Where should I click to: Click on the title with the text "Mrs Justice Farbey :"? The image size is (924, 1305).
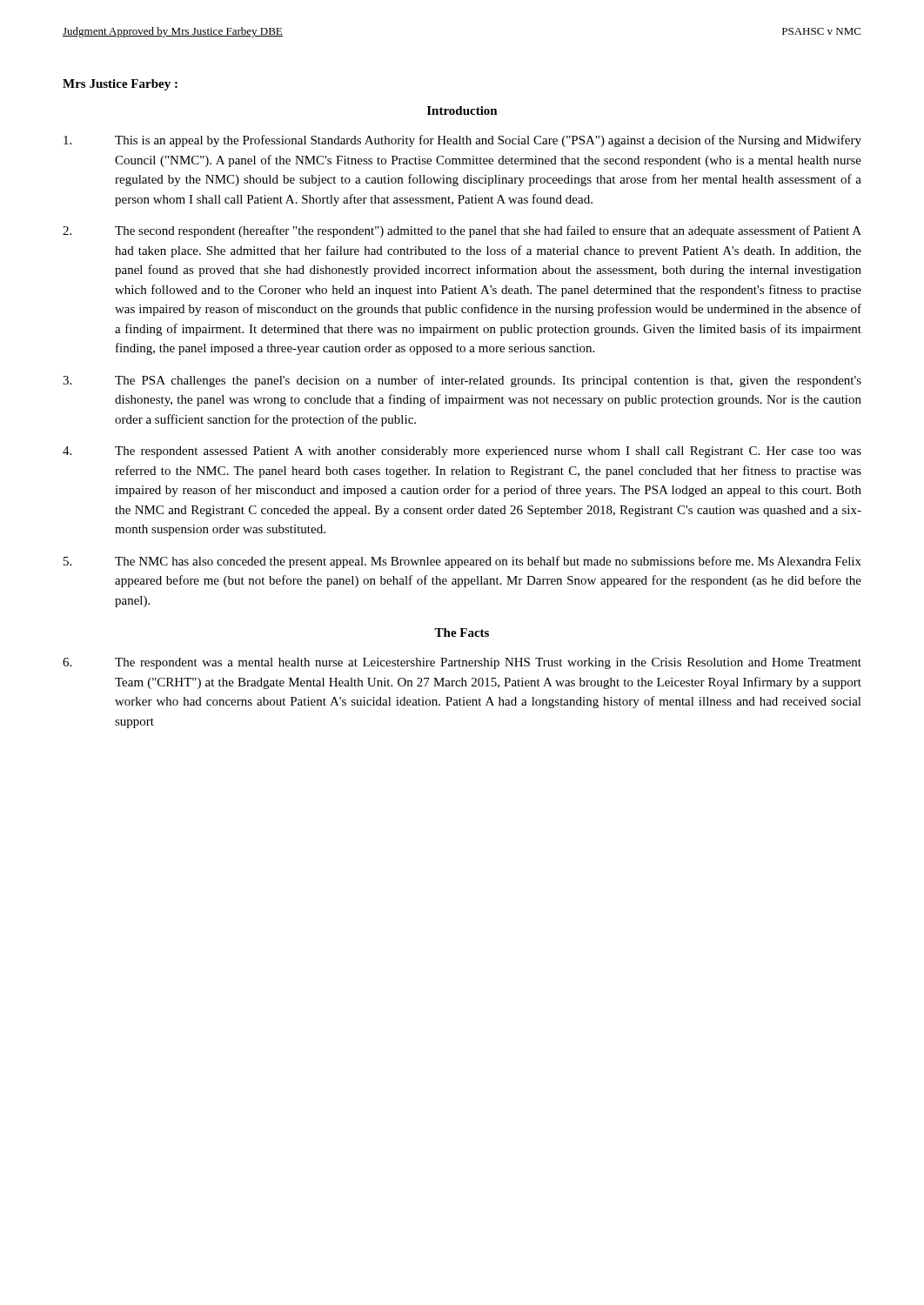pos(120,84)
